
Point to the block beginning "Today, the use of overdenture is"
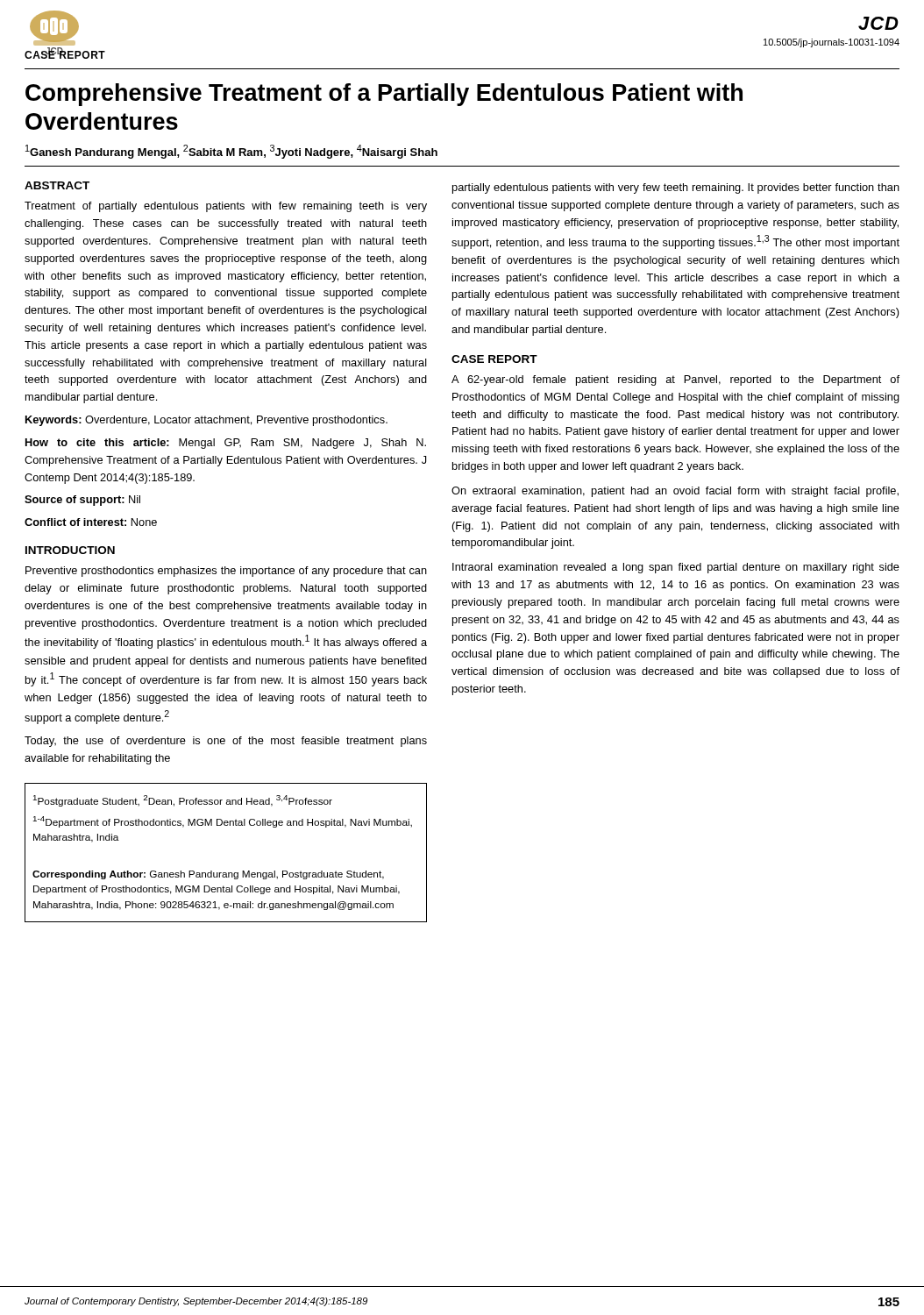pos(226,749)
